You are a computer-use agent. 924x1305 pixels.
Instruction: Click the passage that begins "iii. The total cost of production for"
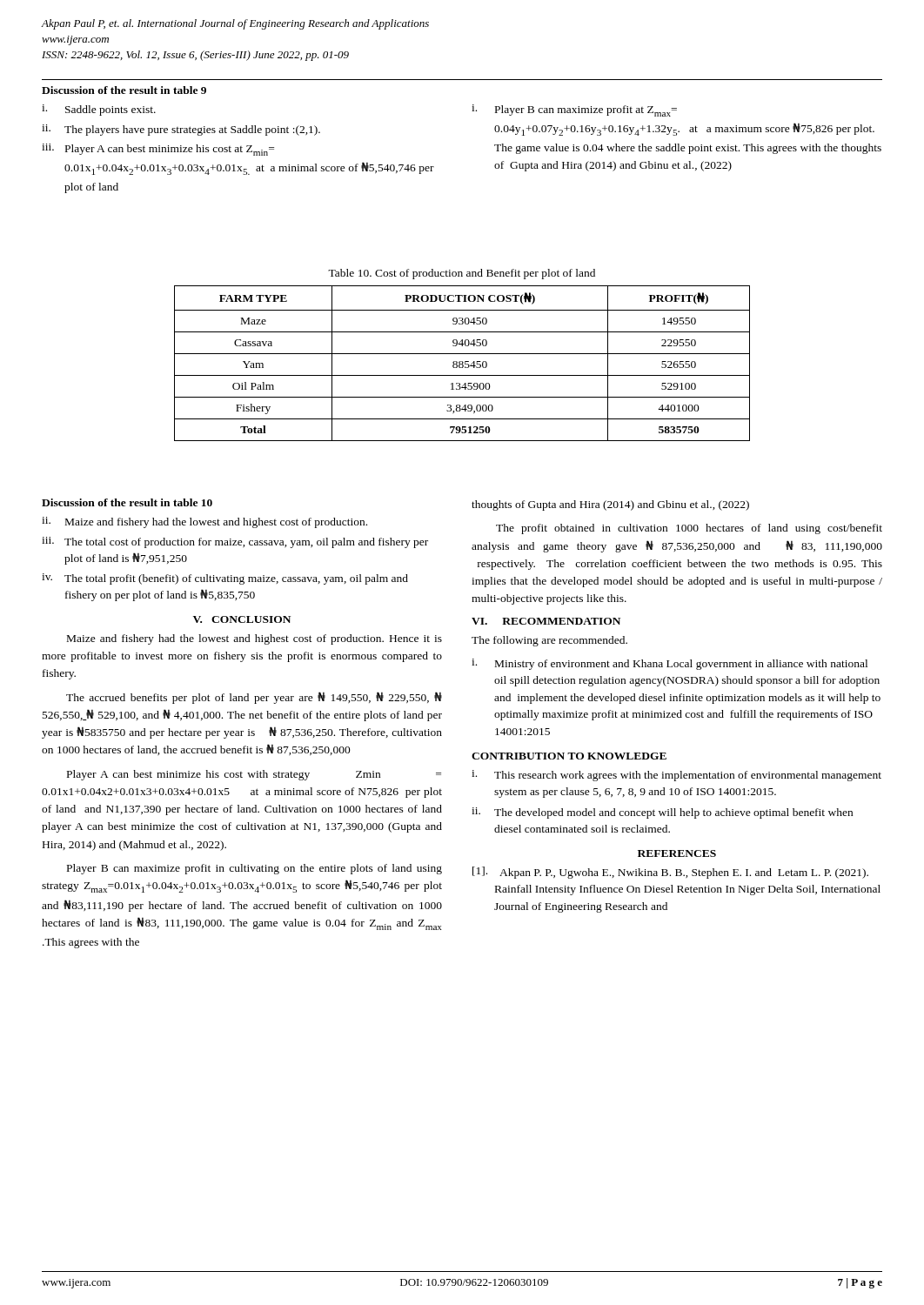click(x=242, y=550)
